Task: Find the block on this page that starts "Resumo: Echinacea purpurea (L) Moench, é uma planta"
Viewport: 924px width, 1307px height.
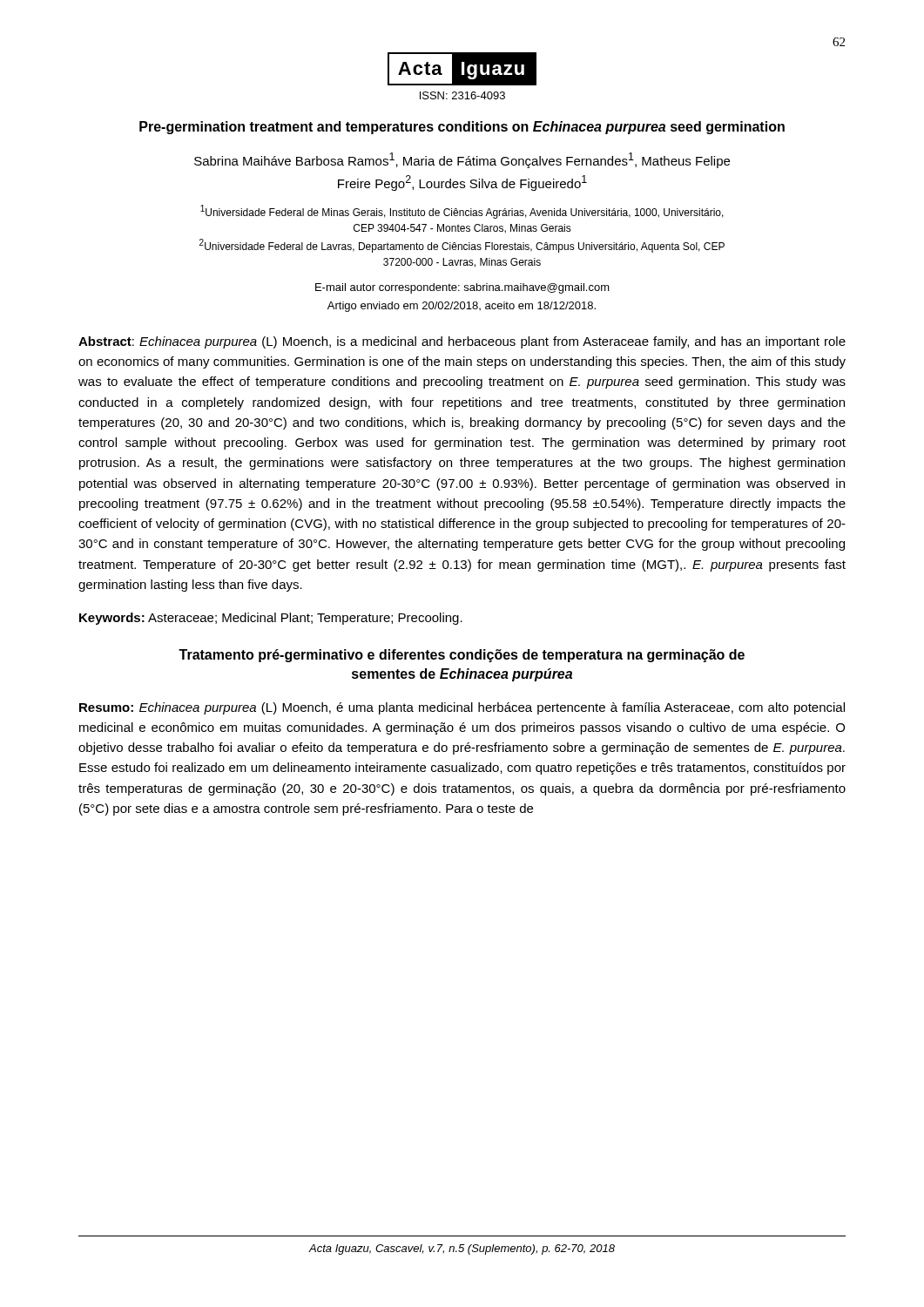Action: [462, 757]
